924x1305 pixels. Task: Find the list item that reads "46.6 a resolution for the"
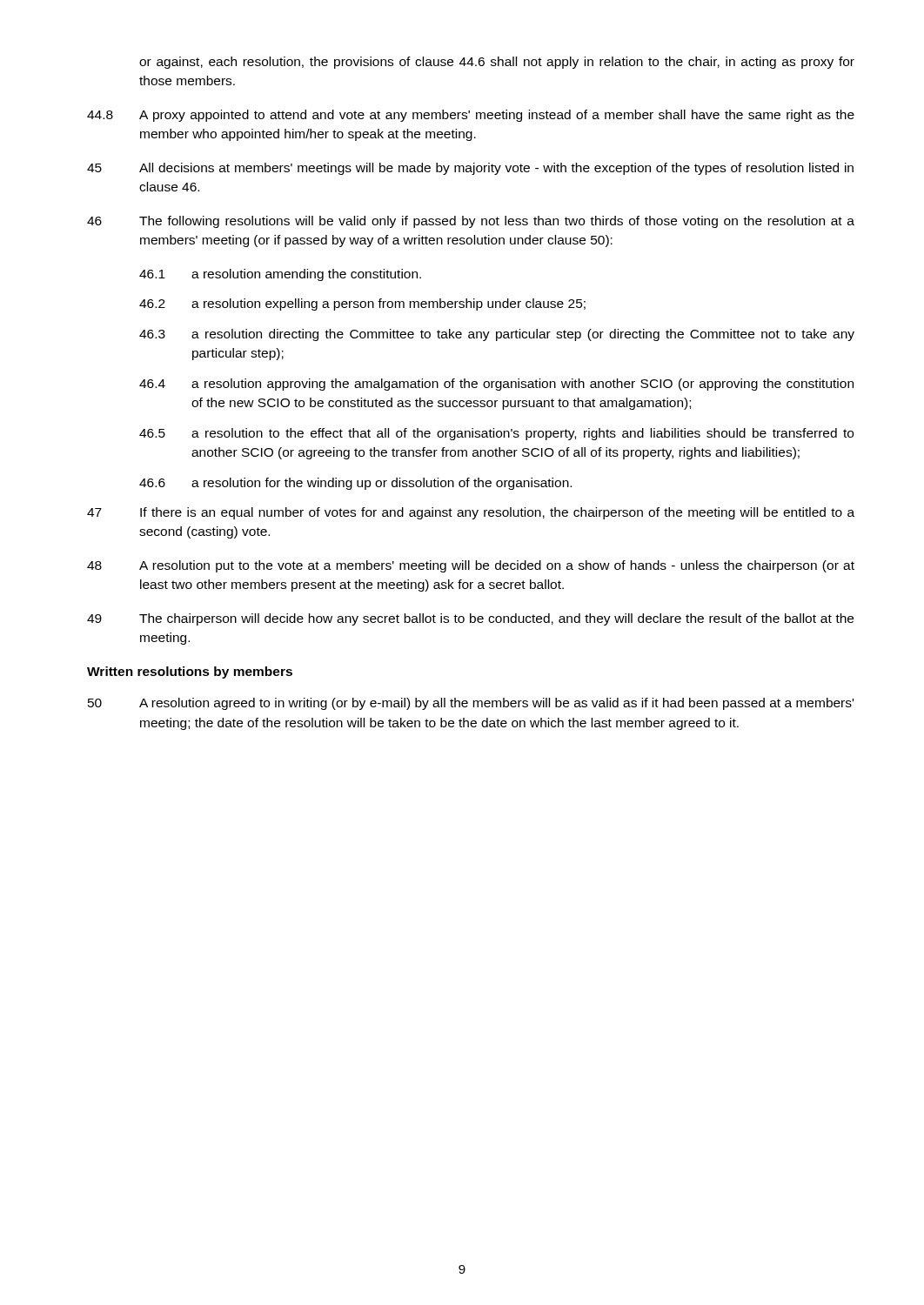click(x=497, y=483)
